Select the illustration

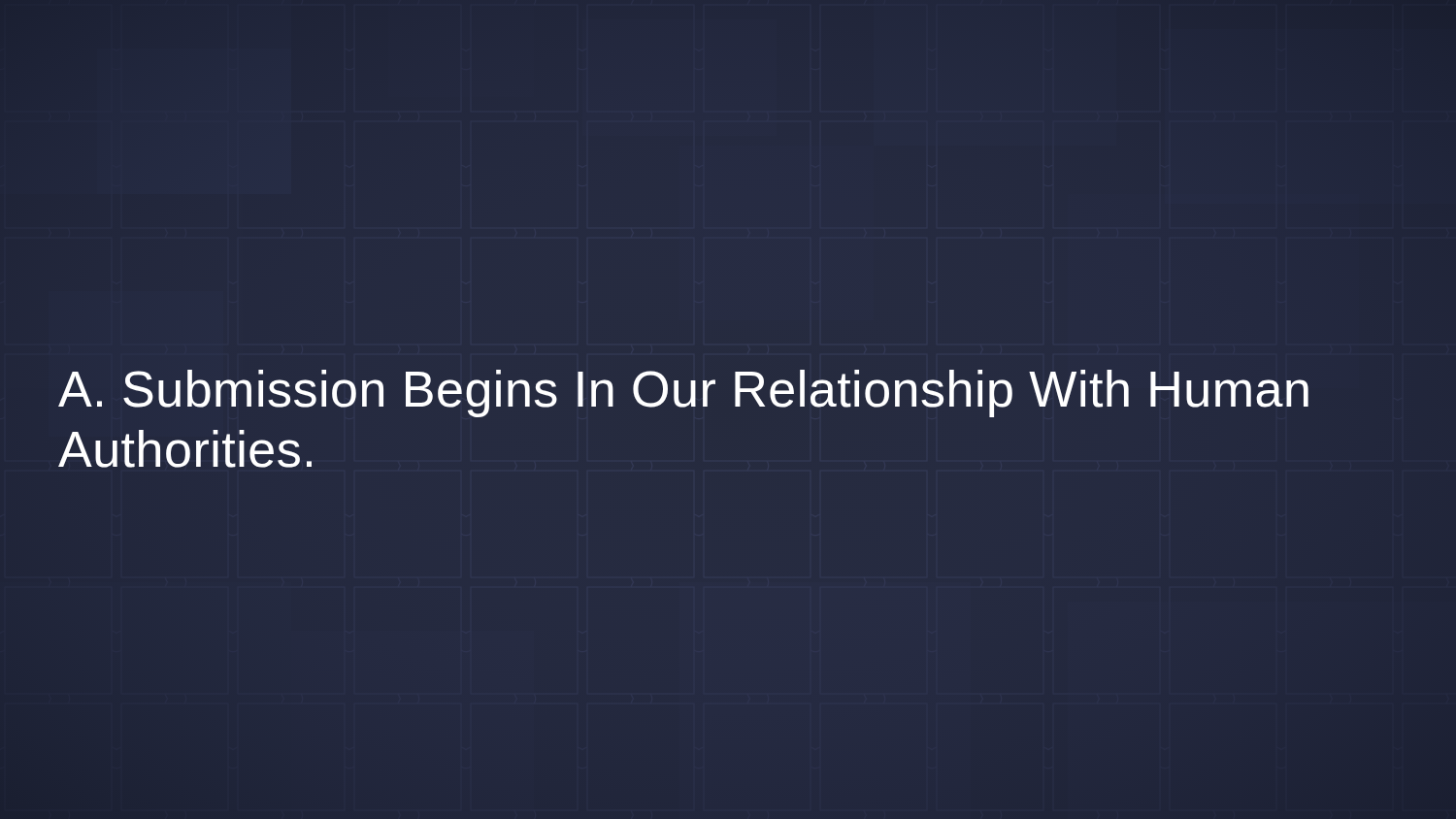(728, 410)
